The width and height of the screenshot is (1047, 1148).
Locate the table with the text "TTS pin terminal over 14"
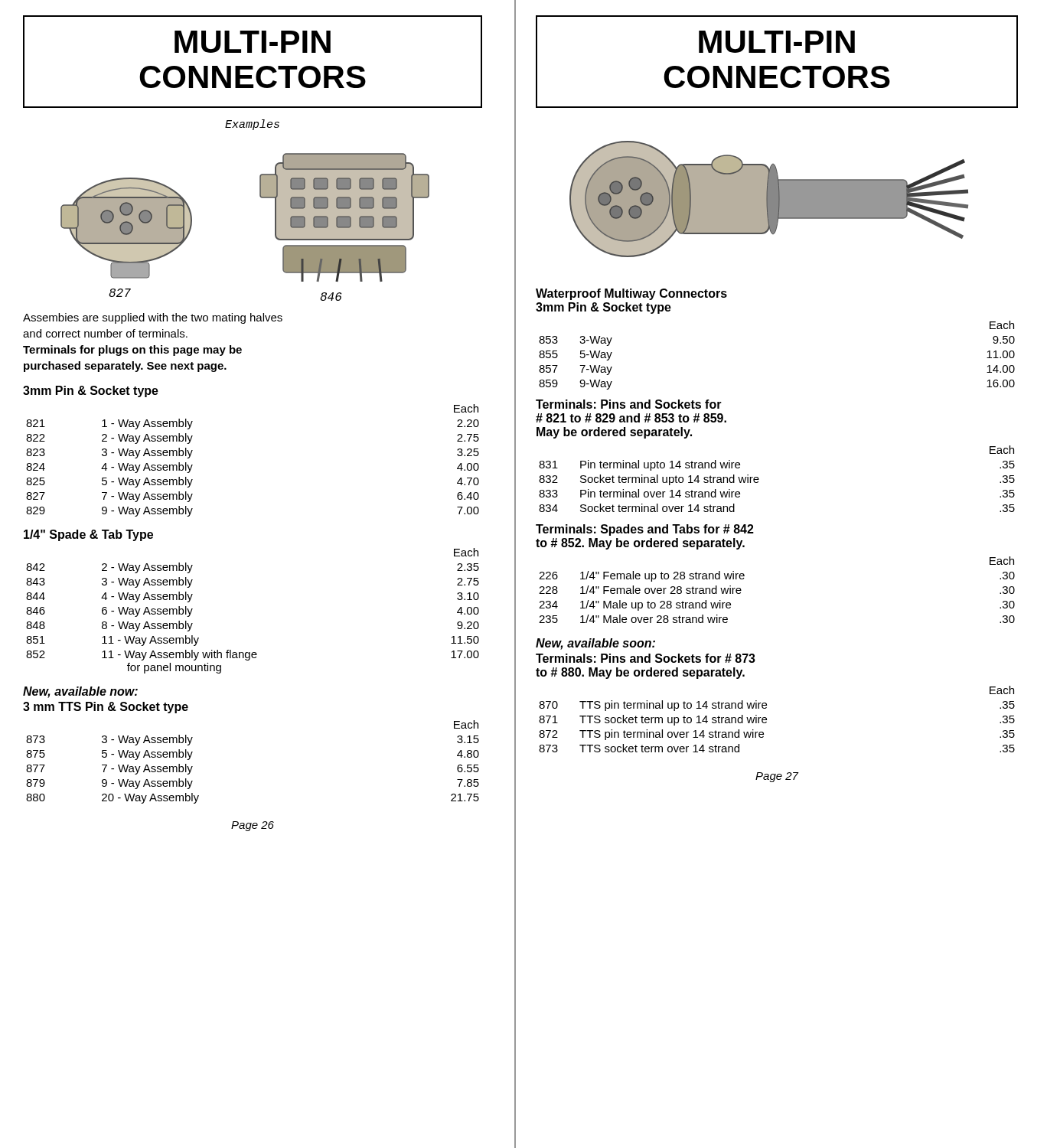777,719
